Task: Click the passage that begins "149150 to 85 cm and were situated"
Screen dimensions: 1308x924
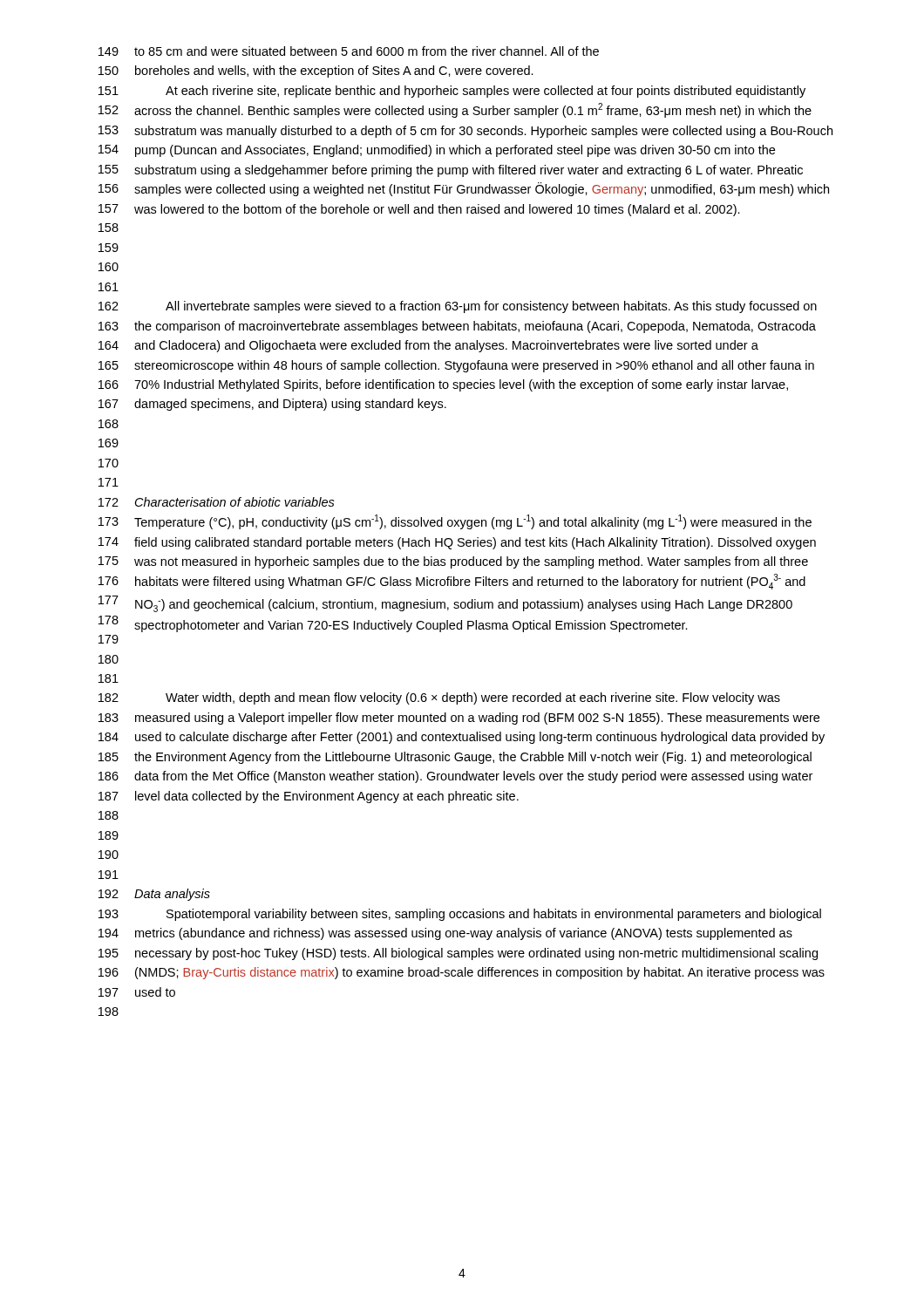Action: (462, 61)
